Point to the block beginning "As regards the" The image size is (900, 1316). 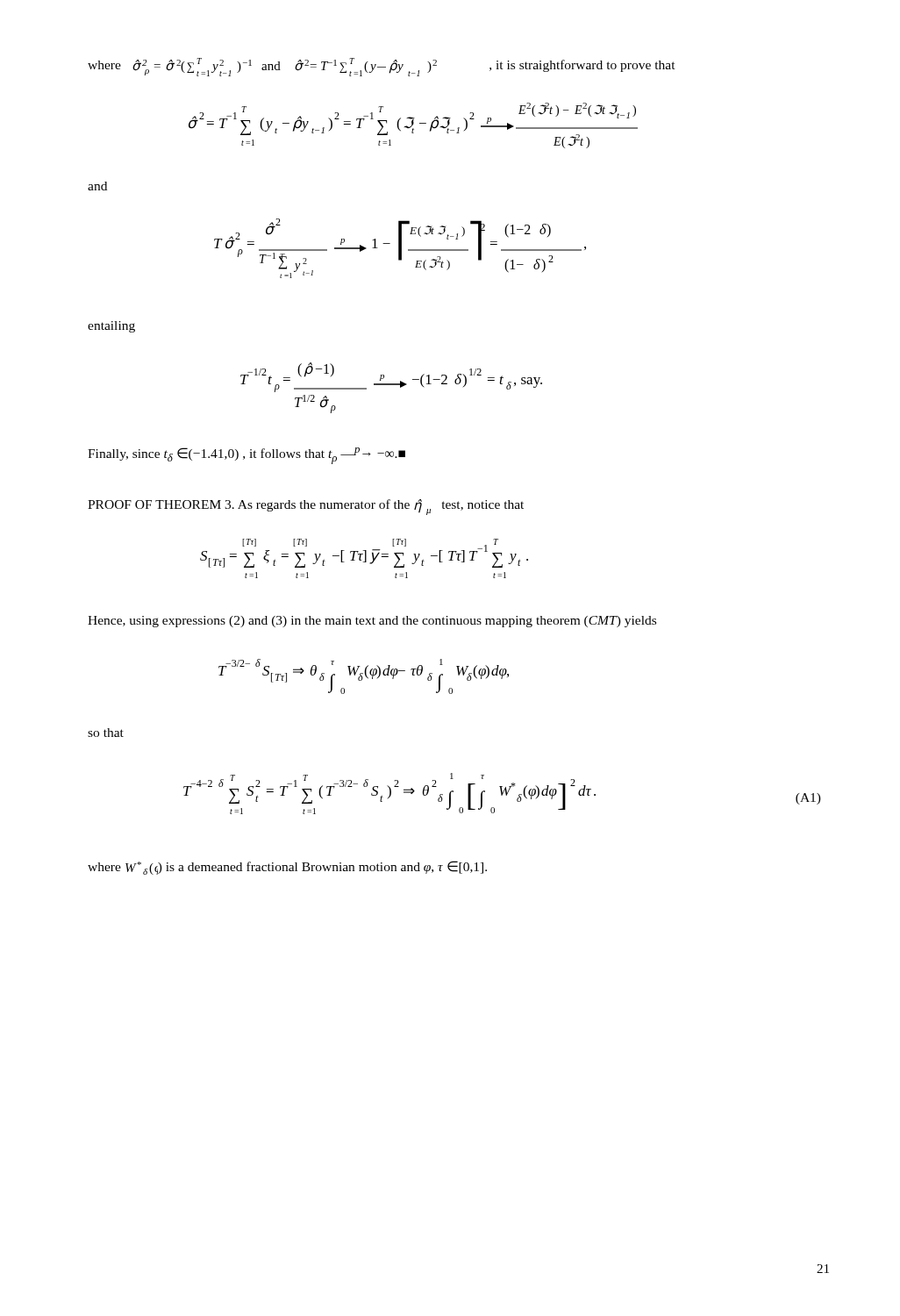click(381, 504)
